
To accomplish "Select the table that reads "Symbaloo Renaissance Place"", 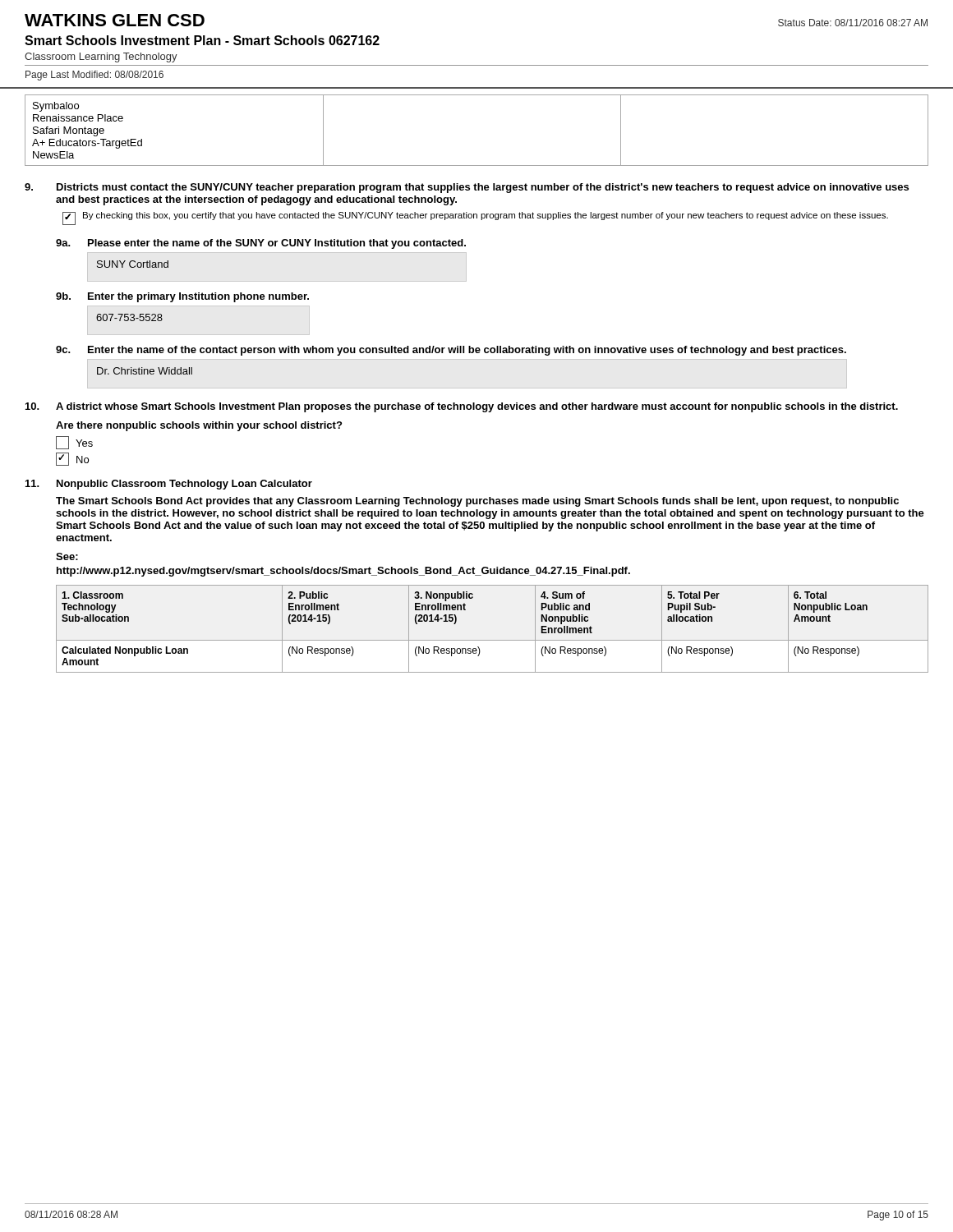I will tap(476, 130).
